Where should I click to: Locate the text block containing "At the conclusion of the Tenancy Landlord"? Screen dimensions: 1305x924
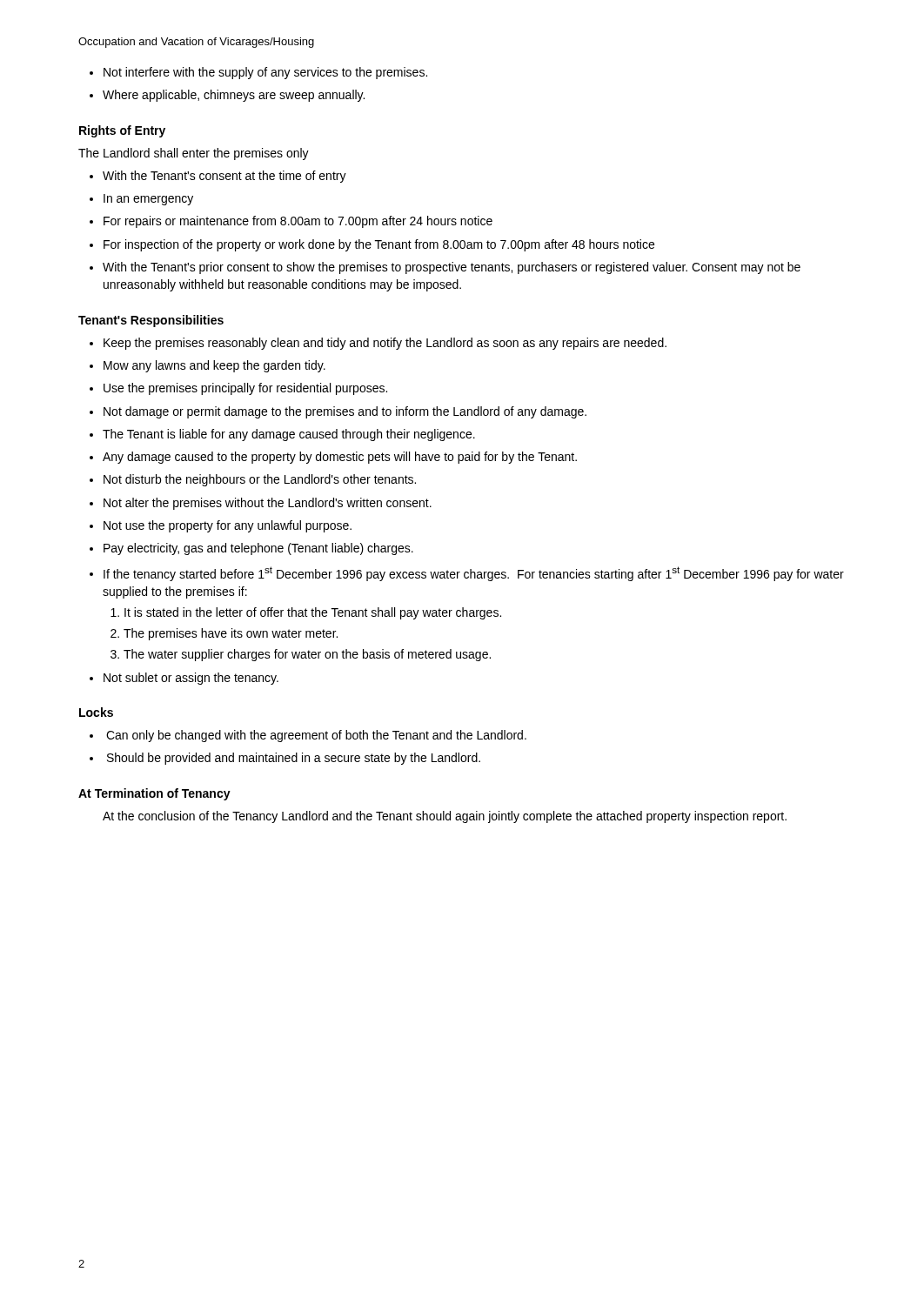coord(445,816)
